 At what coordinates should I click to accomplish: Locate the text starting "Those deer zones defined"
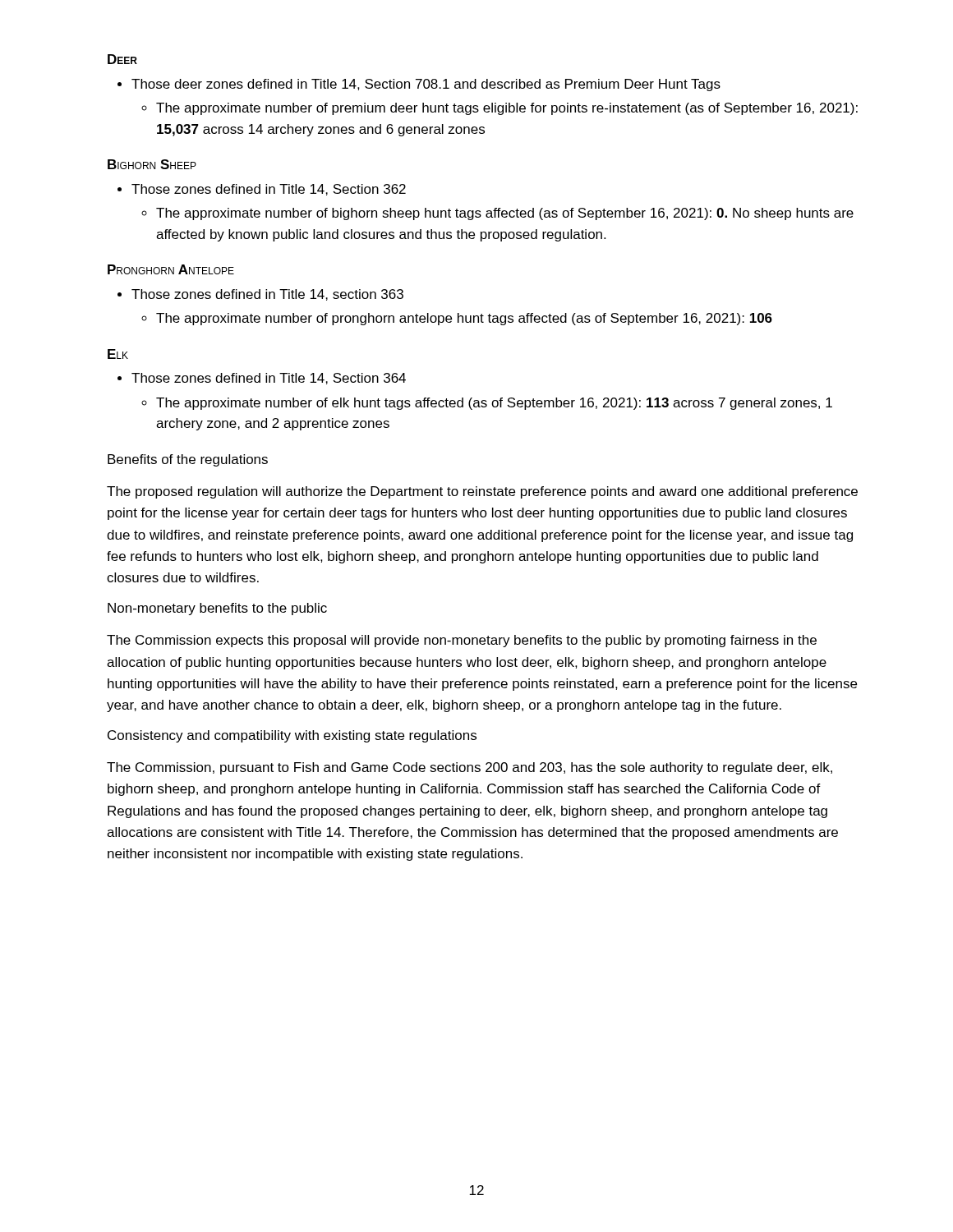pos(501,108)
